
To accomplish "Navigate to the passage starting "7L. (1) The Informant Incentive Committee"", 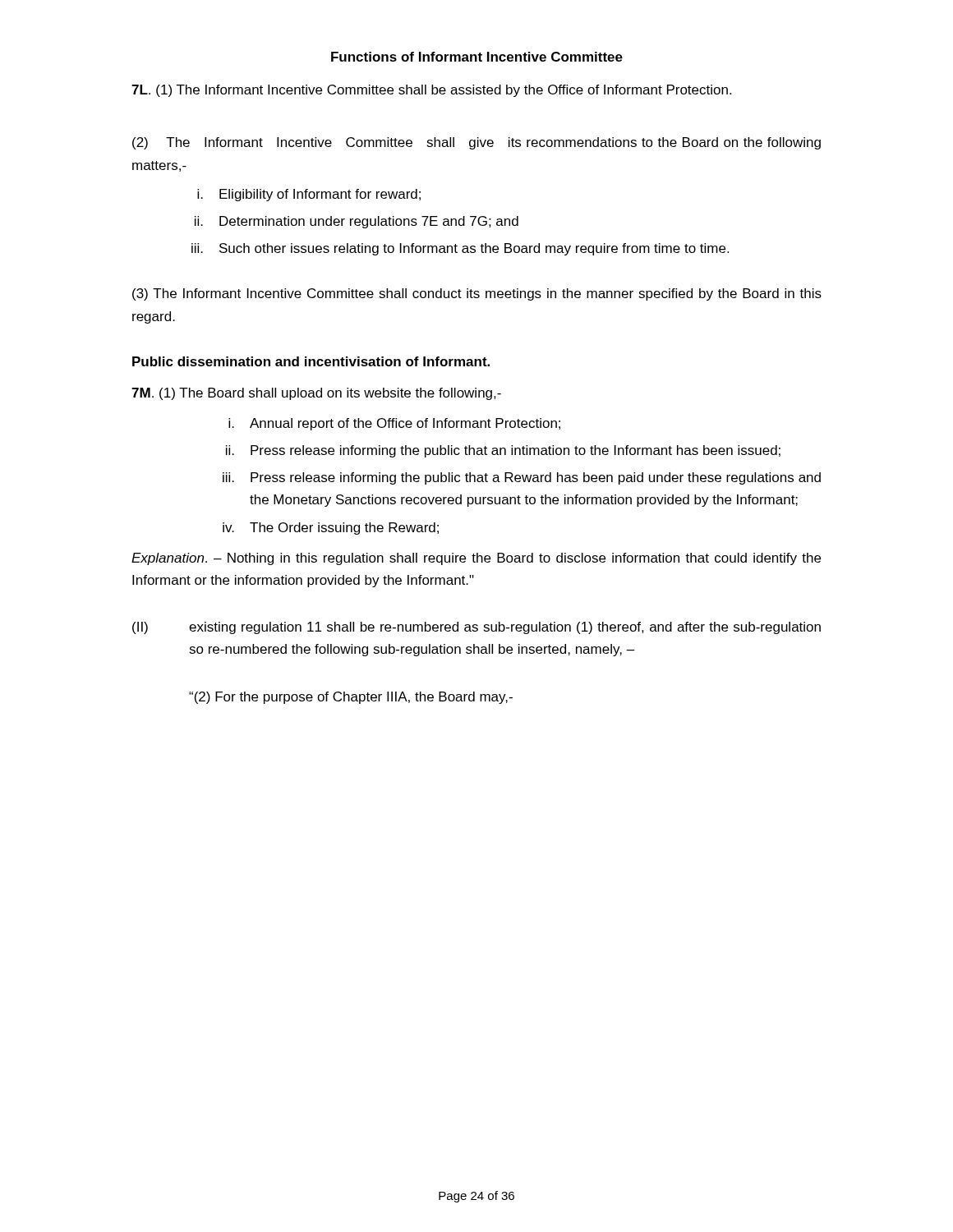I will point(432,90).
